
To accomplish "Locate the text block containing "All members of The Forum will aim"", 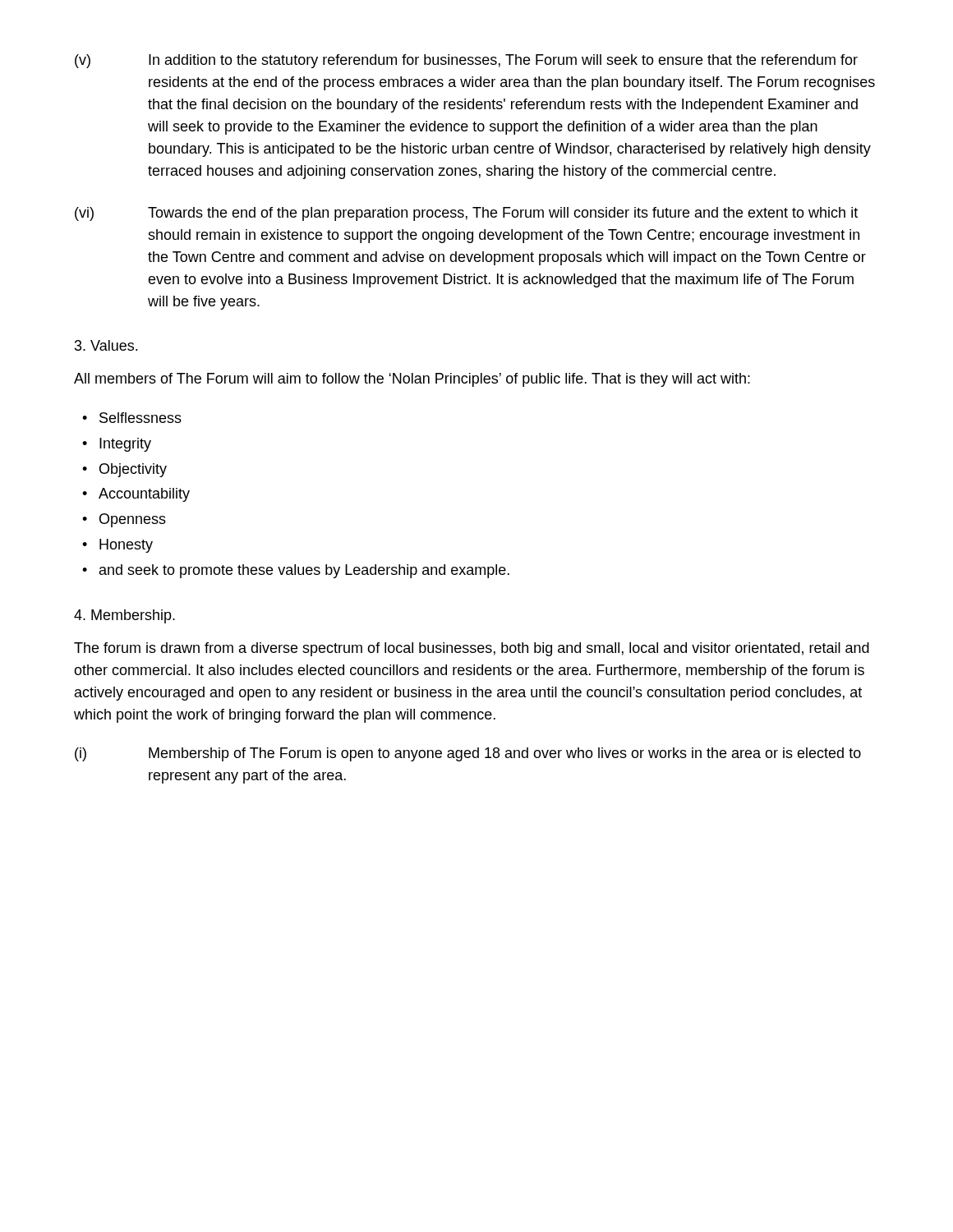I will (x=412, y=379).
